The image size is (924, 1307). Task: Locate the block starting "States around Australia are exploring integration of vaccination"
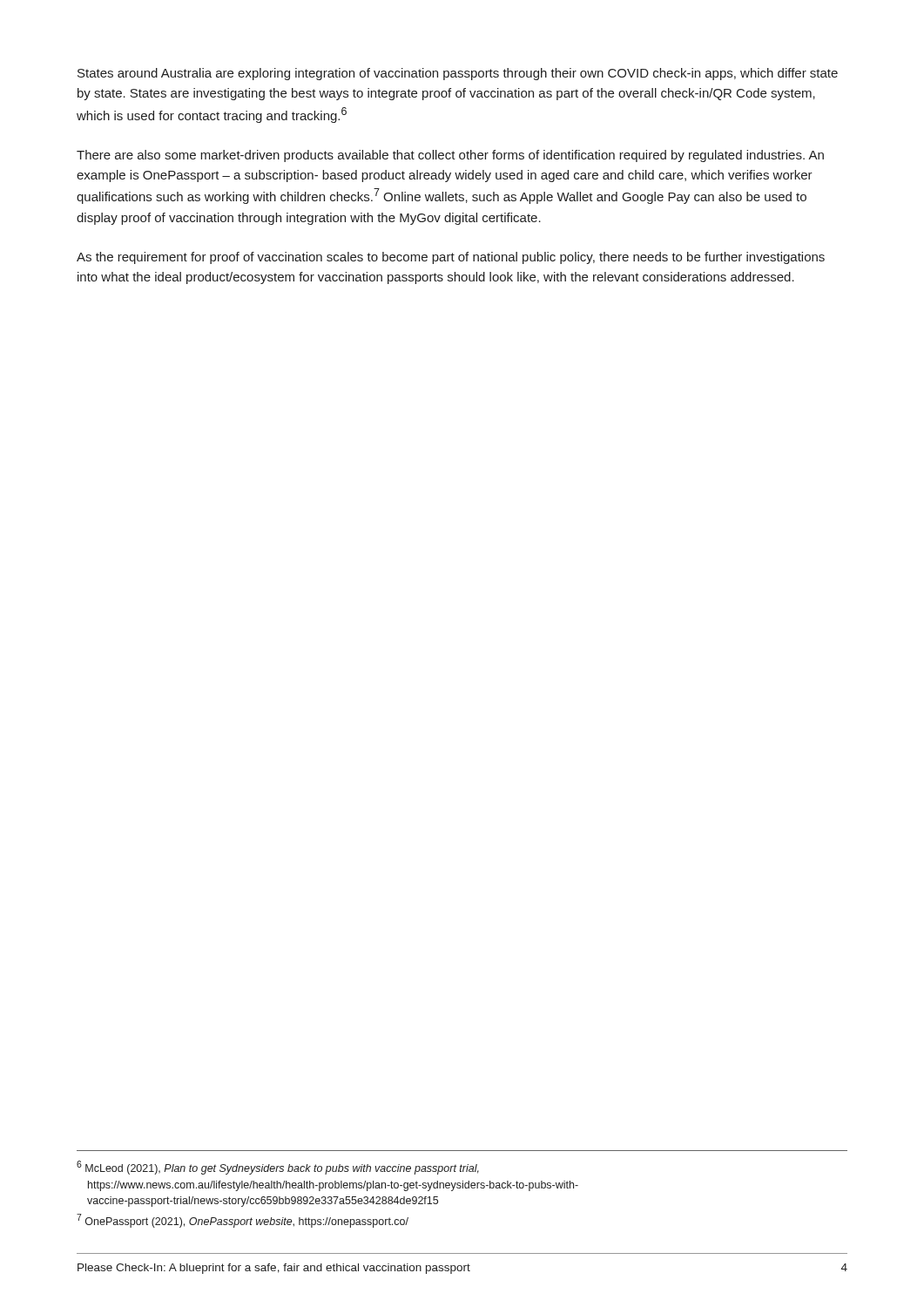pos(457,94)
